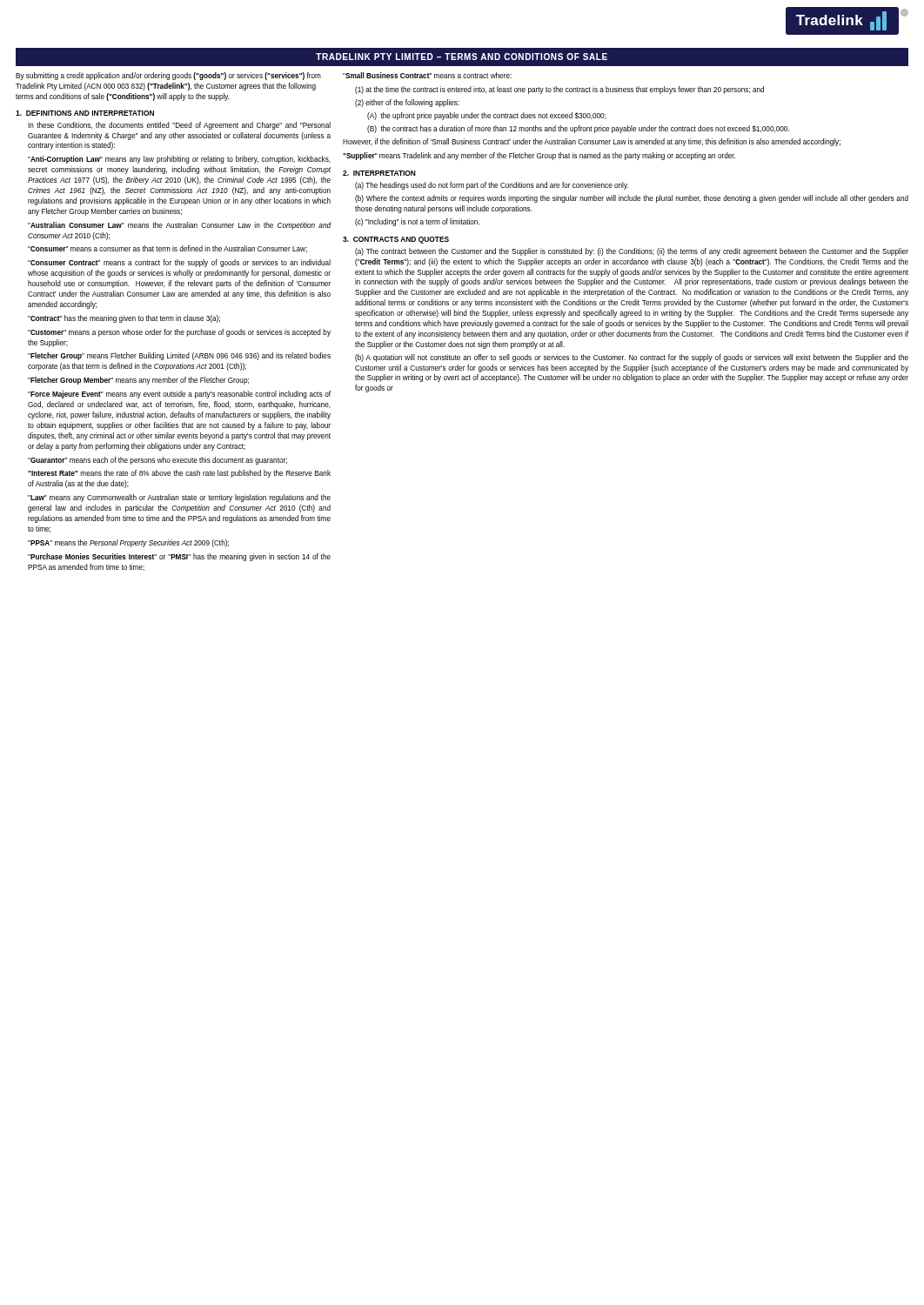Click on the region starting "(1) at the"
The height and width of the screenshot is (1305, 924).
click(560, 90)
